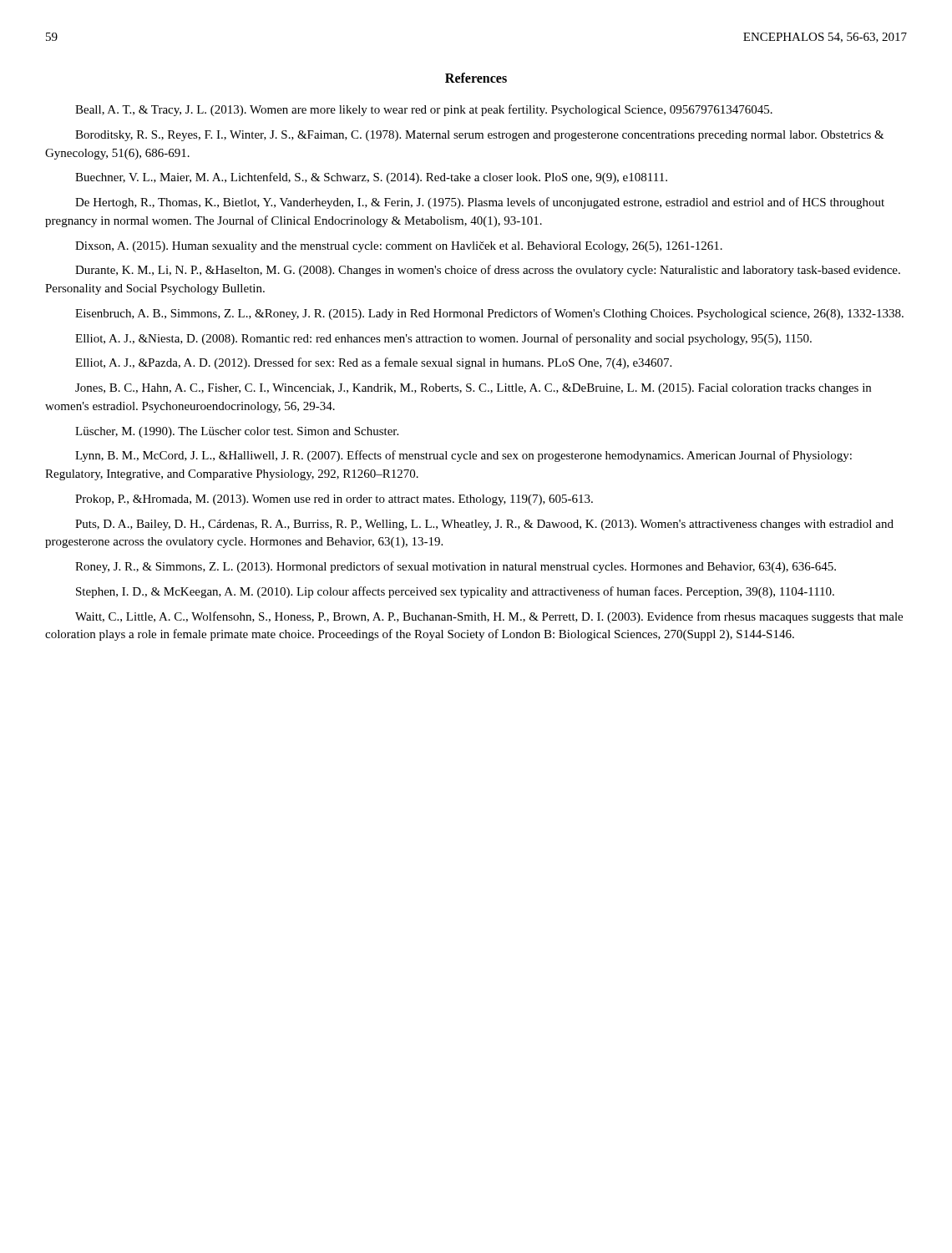Click on the list item with the text "Beall, A. T., &"
The height and width of the screenshot is (1253, 952).
(x=424, y=109)
